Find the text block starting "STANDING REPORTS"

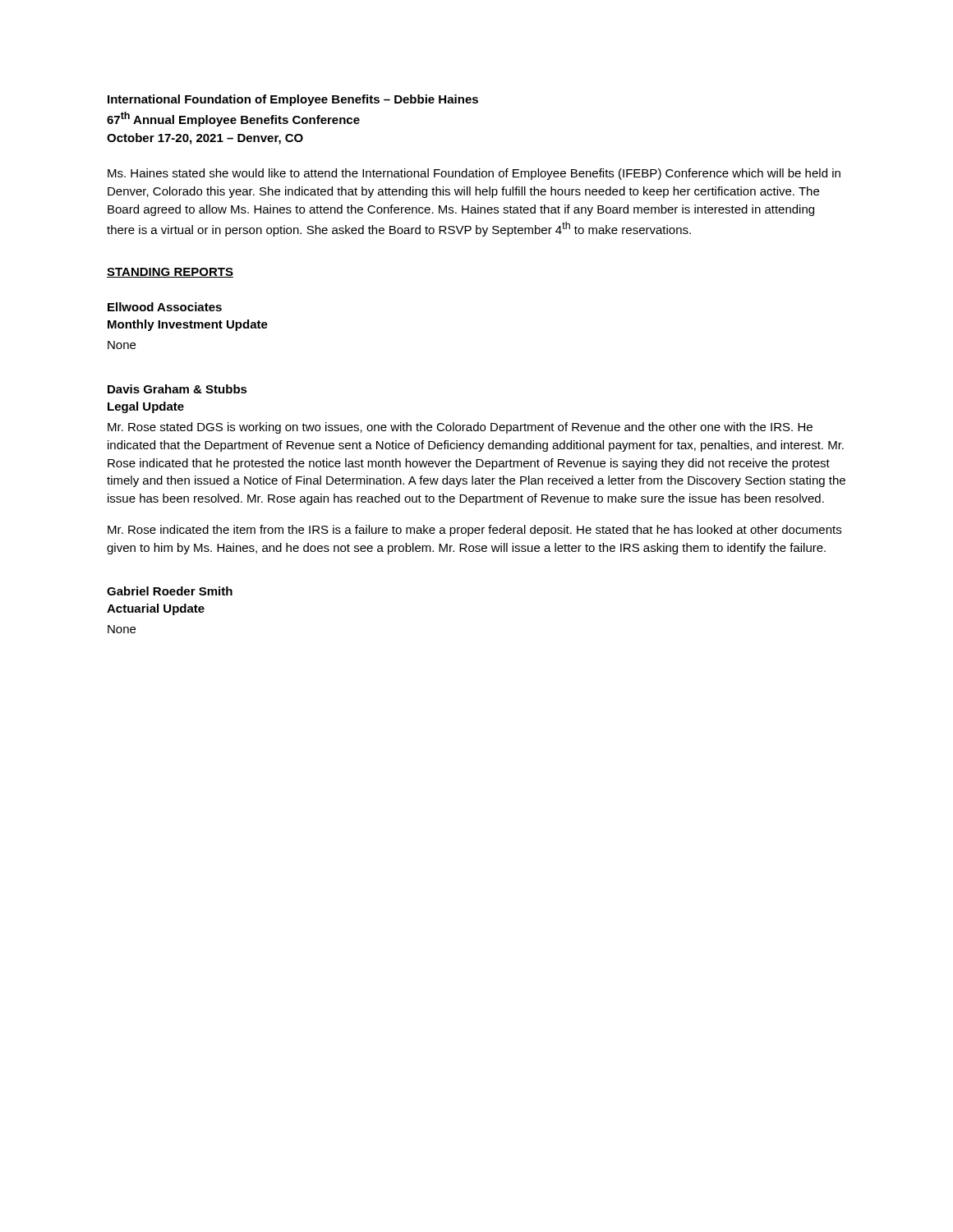pos(170,272)
